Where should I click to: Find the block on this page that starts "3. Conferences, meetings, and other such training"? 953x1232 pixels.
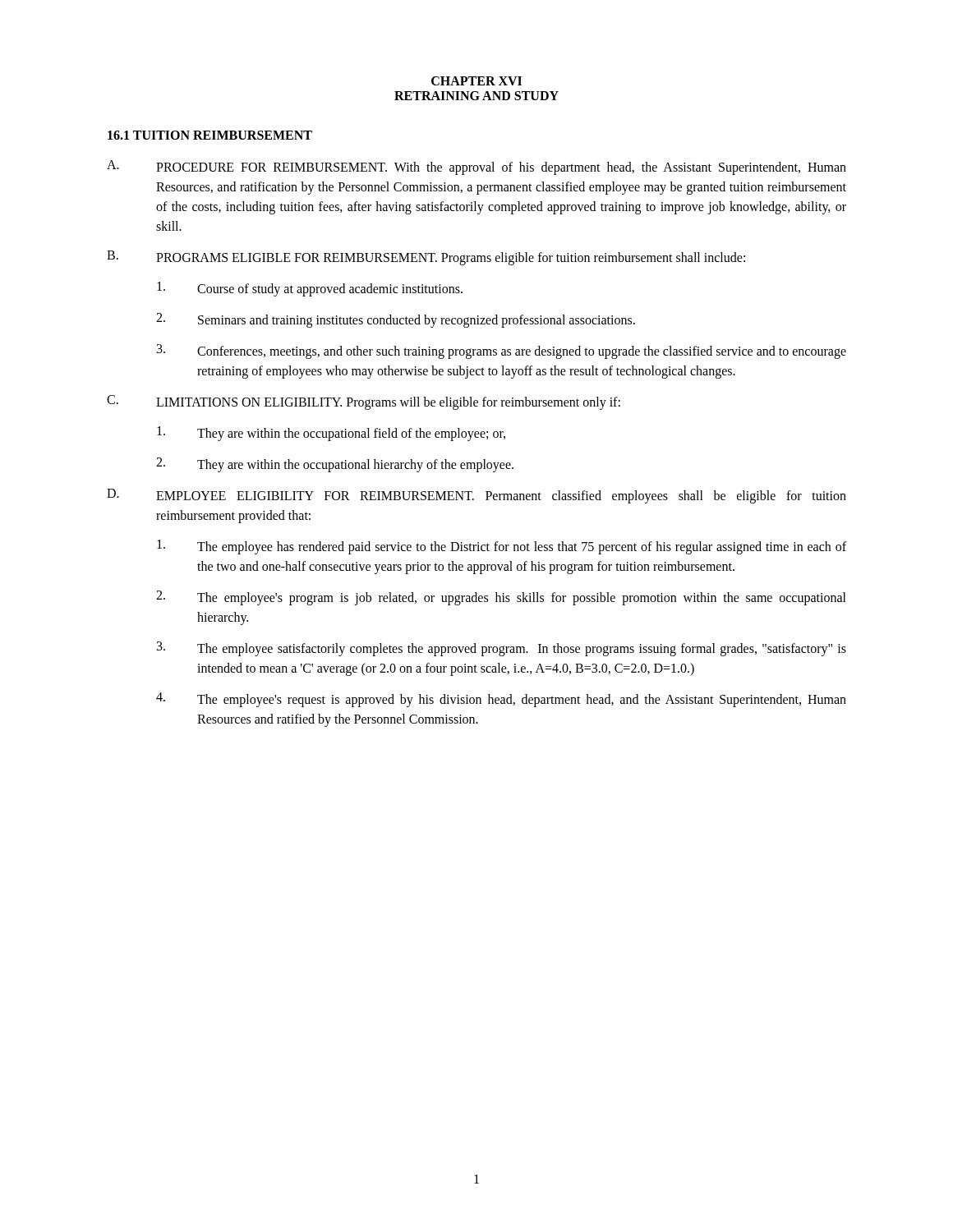tap(501, 361)
